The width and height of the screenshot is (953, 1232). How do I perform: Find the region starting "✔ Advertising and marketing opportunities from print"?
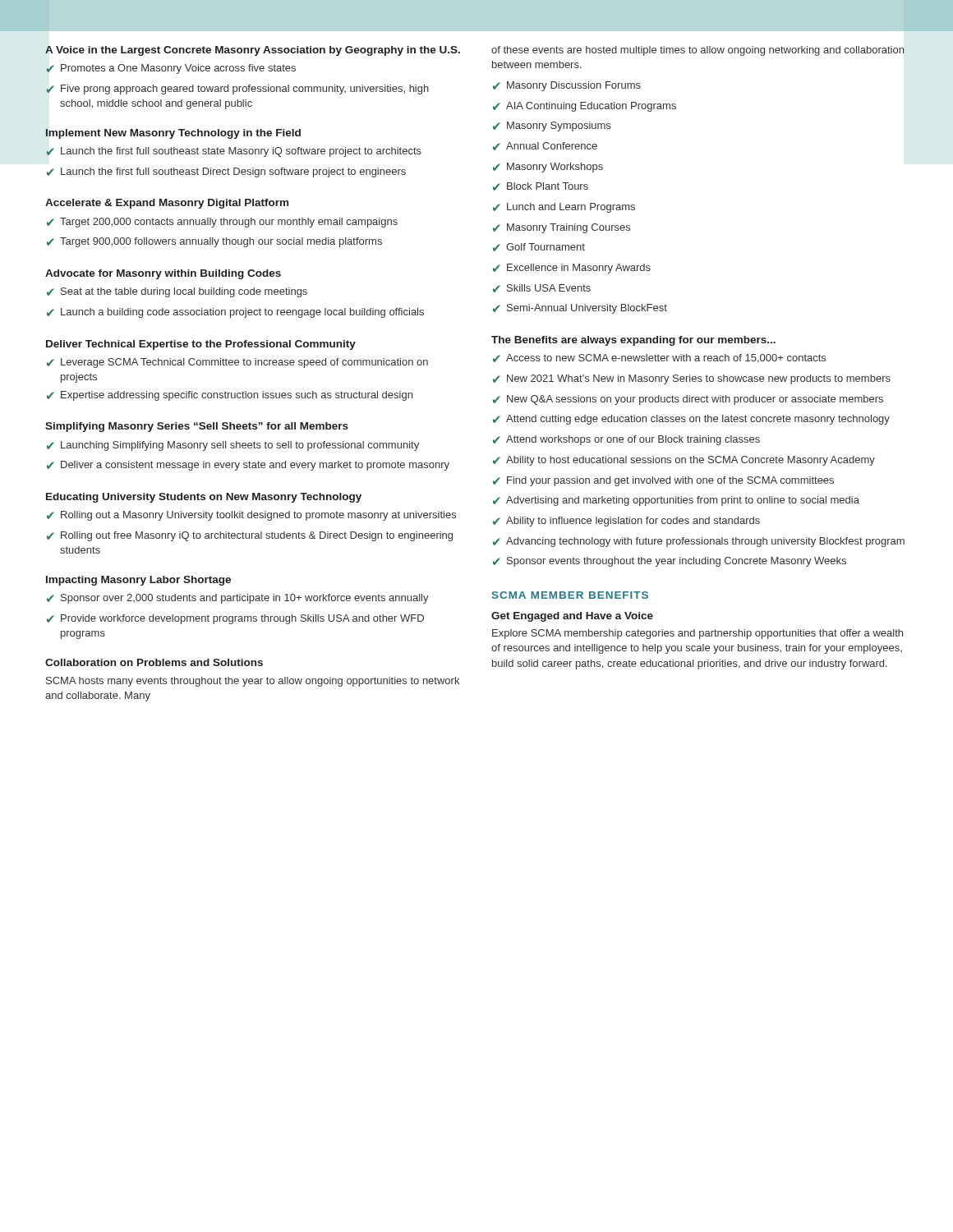coord(700,501)
